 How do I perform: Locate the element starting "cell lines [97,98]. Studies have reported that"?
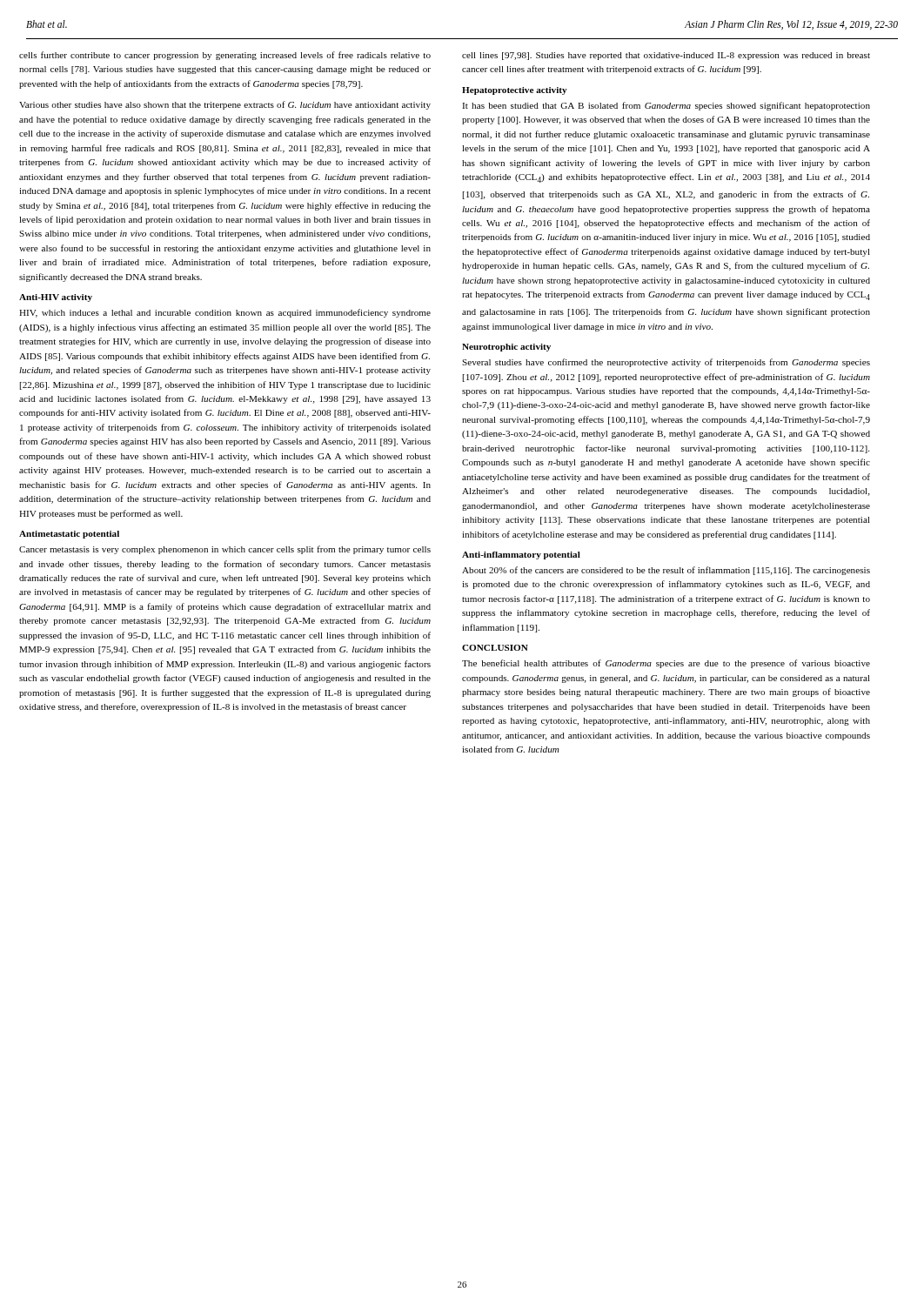(x=666, y=62)
